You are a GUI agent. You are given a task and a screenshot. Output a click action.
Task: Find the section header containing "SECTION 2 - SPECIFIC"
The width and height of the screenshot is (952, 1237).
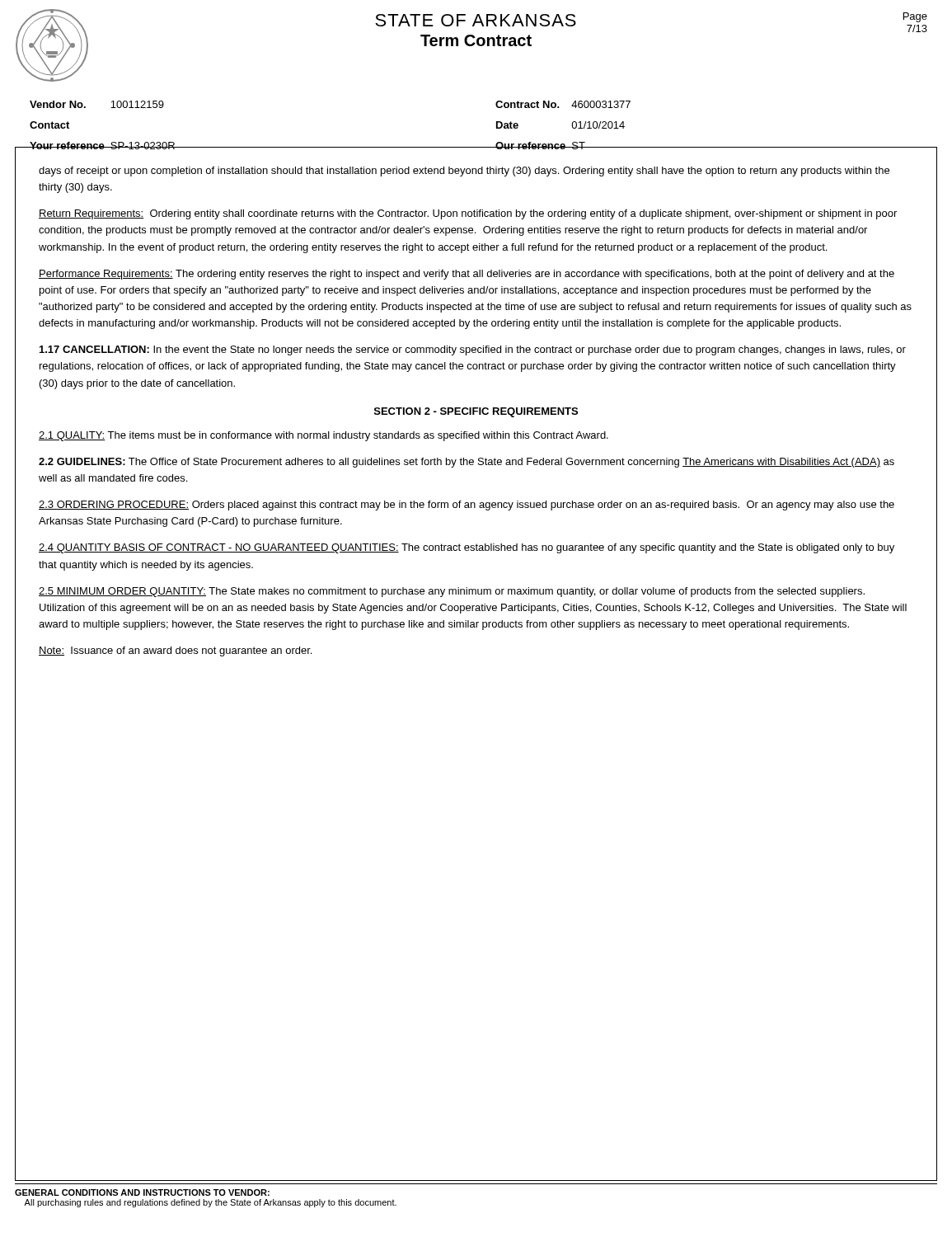(476, 411)
